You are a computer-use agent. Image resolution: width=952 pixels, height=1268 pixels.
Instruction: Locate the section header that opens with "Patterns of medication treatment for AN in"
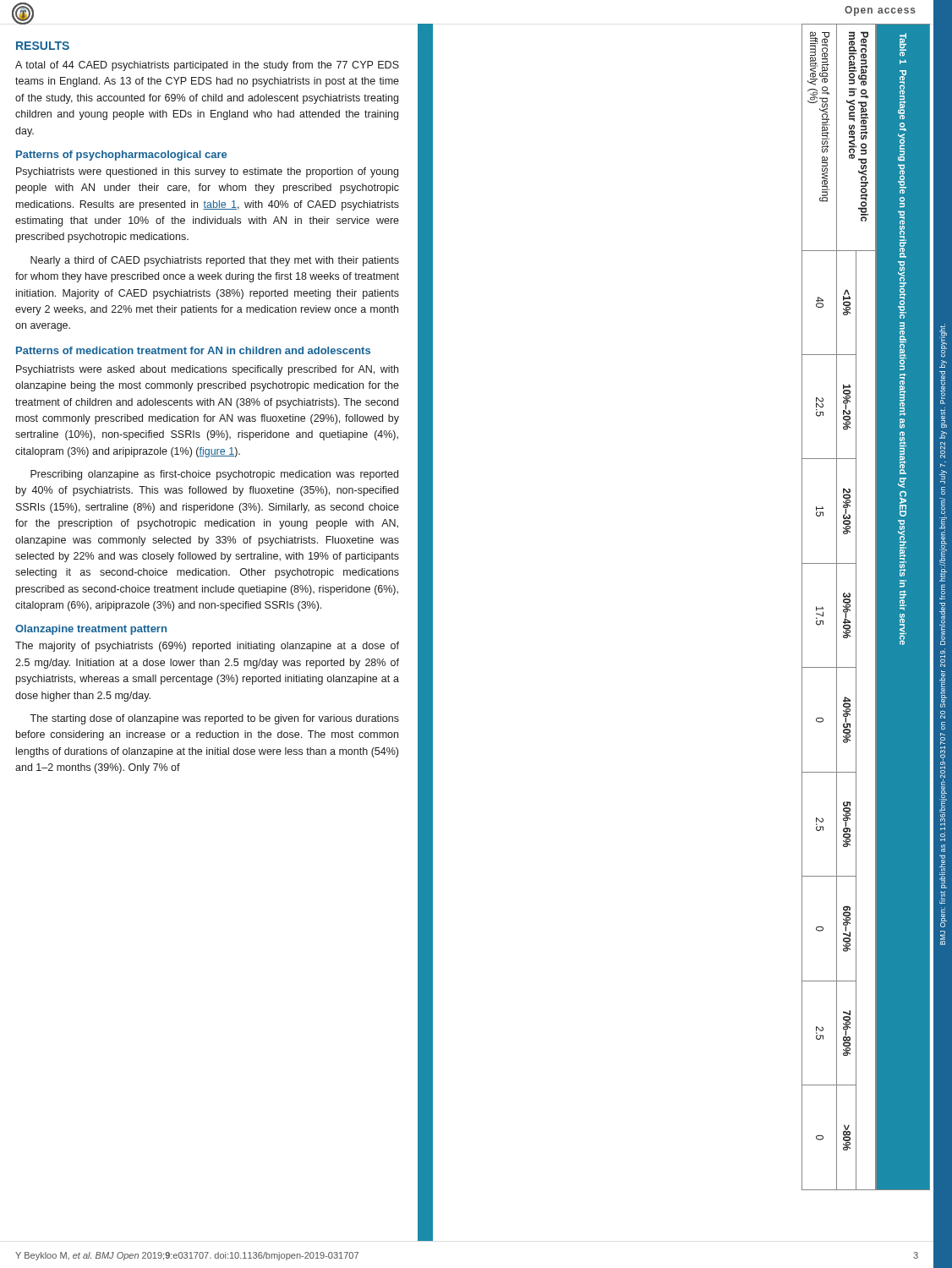[x=193, y=350]
